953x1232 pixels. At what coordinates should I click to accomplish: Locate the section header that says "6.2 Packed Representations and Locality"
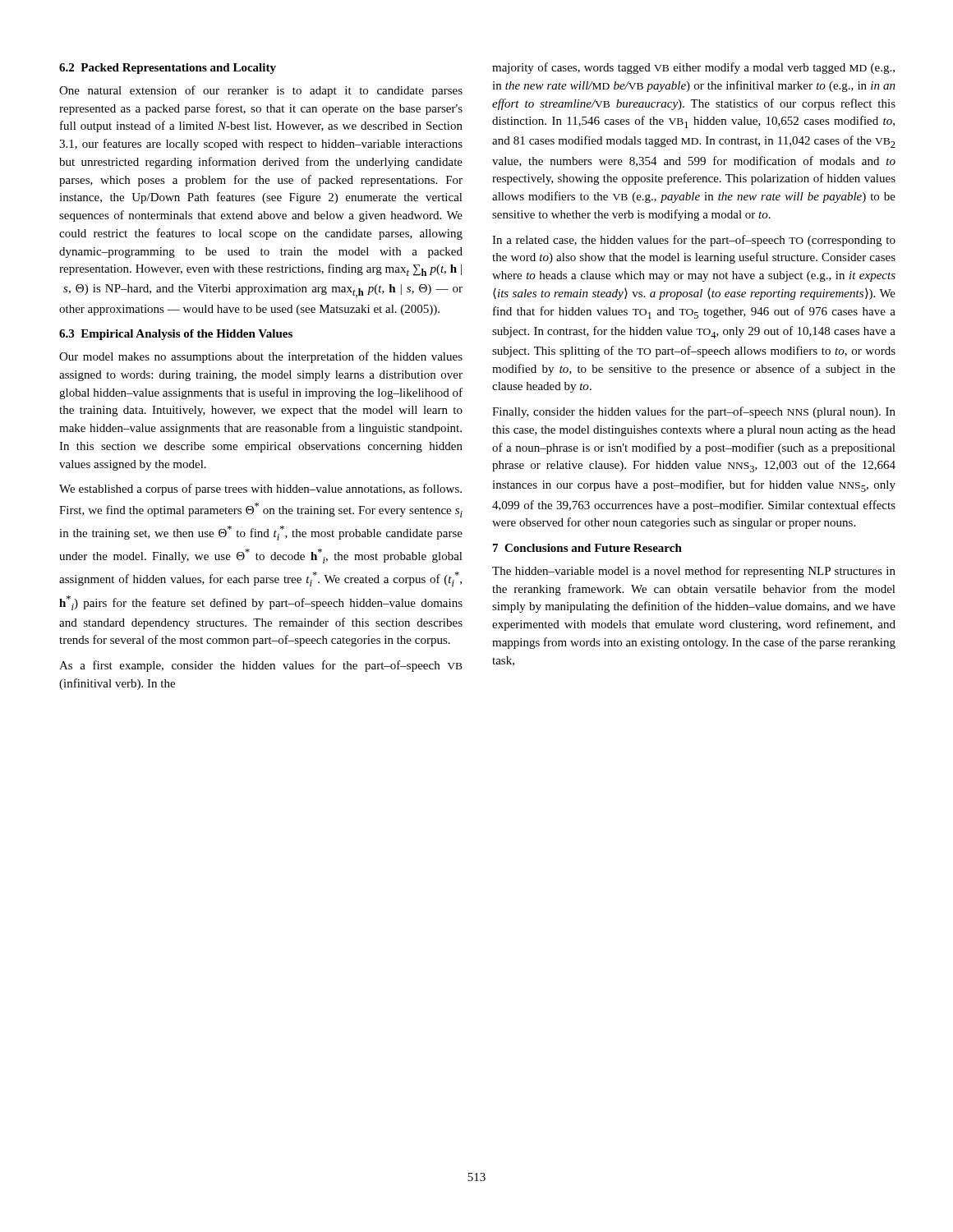pos(168,67)
